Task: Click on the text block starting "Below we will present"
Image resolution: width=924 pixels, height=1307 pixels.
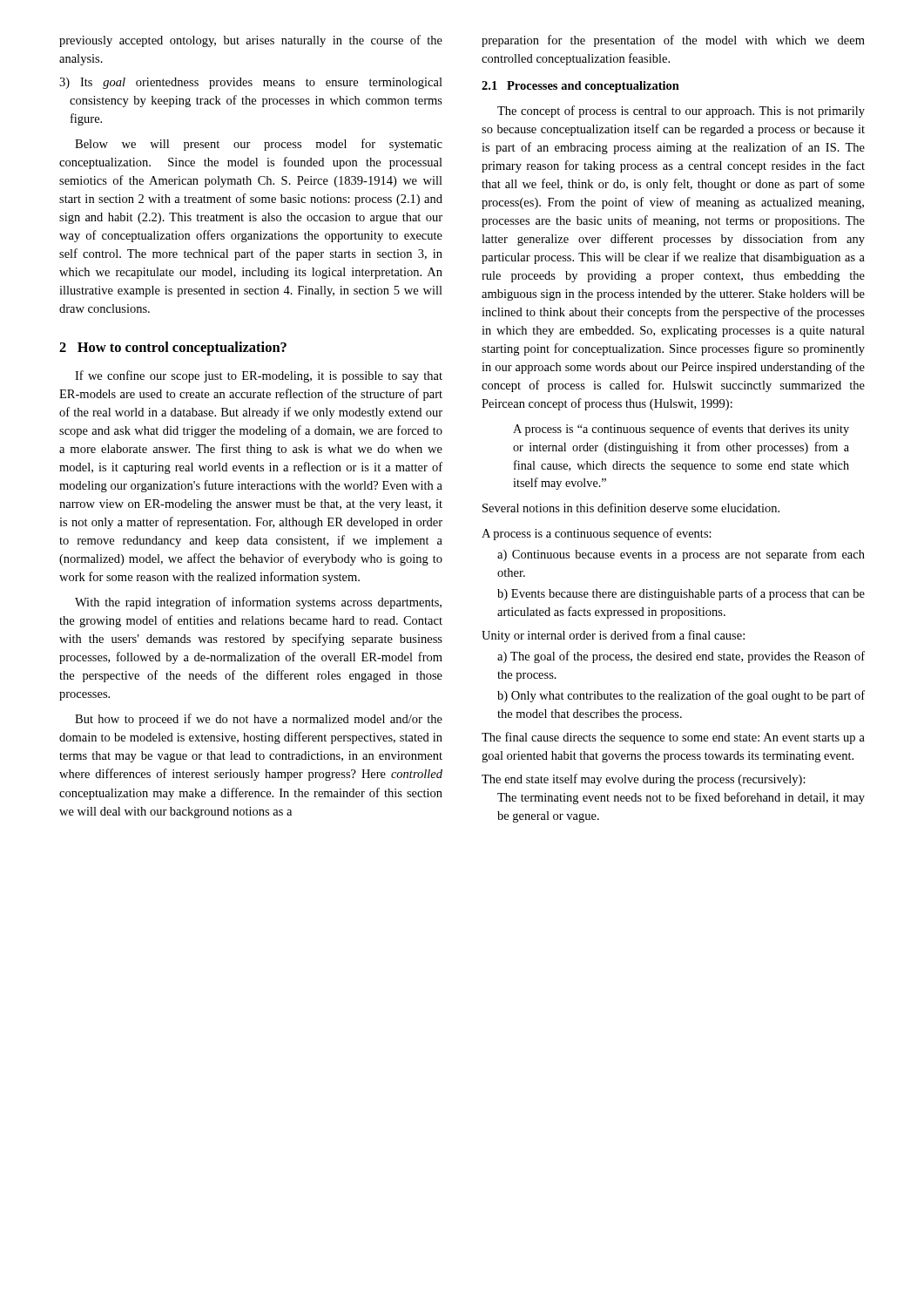Action: [x=251, y=227]
